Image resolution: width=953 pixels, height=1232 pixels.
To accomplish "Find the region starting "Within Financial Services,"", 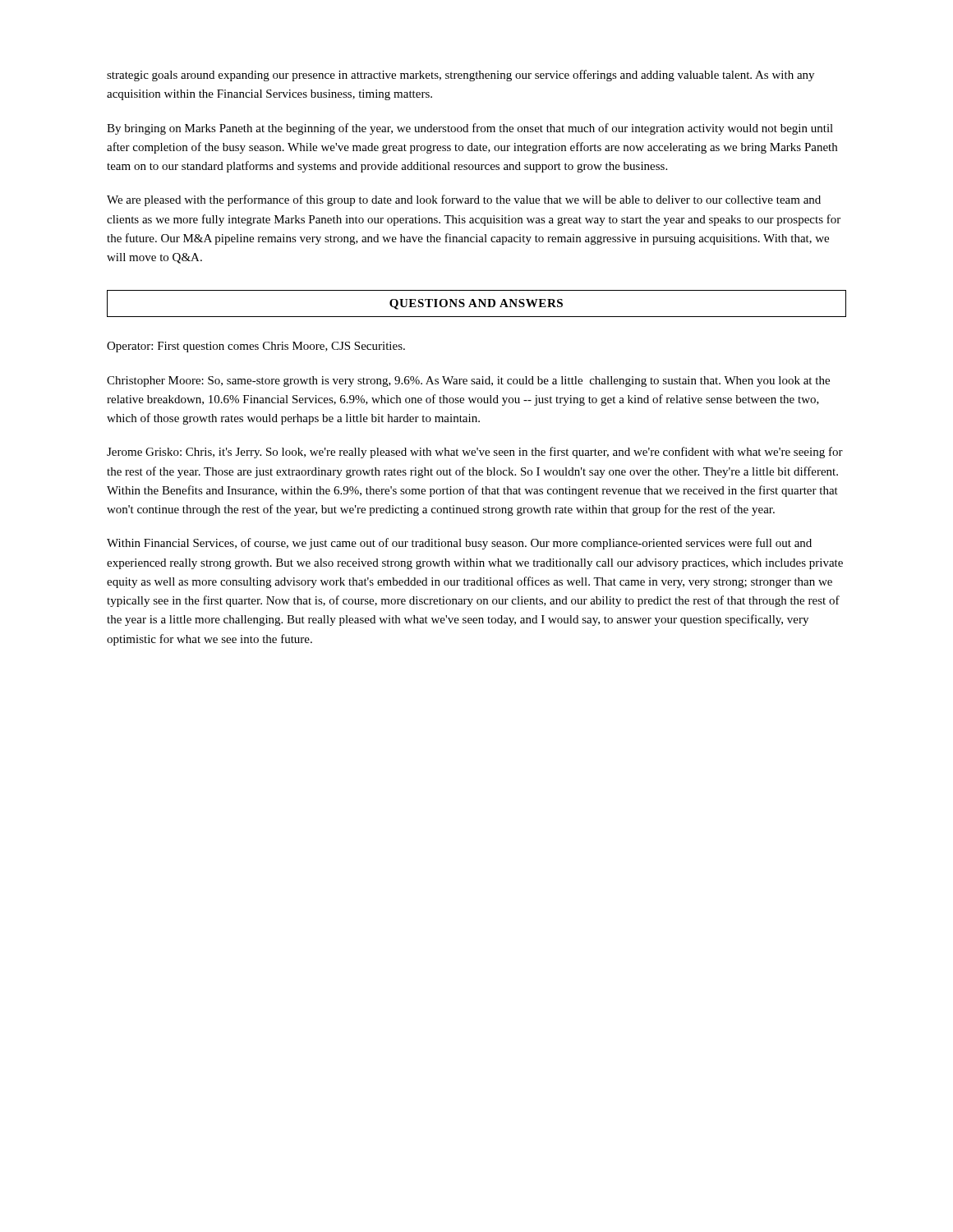I will pyautogui.click(x=475, y=591).
